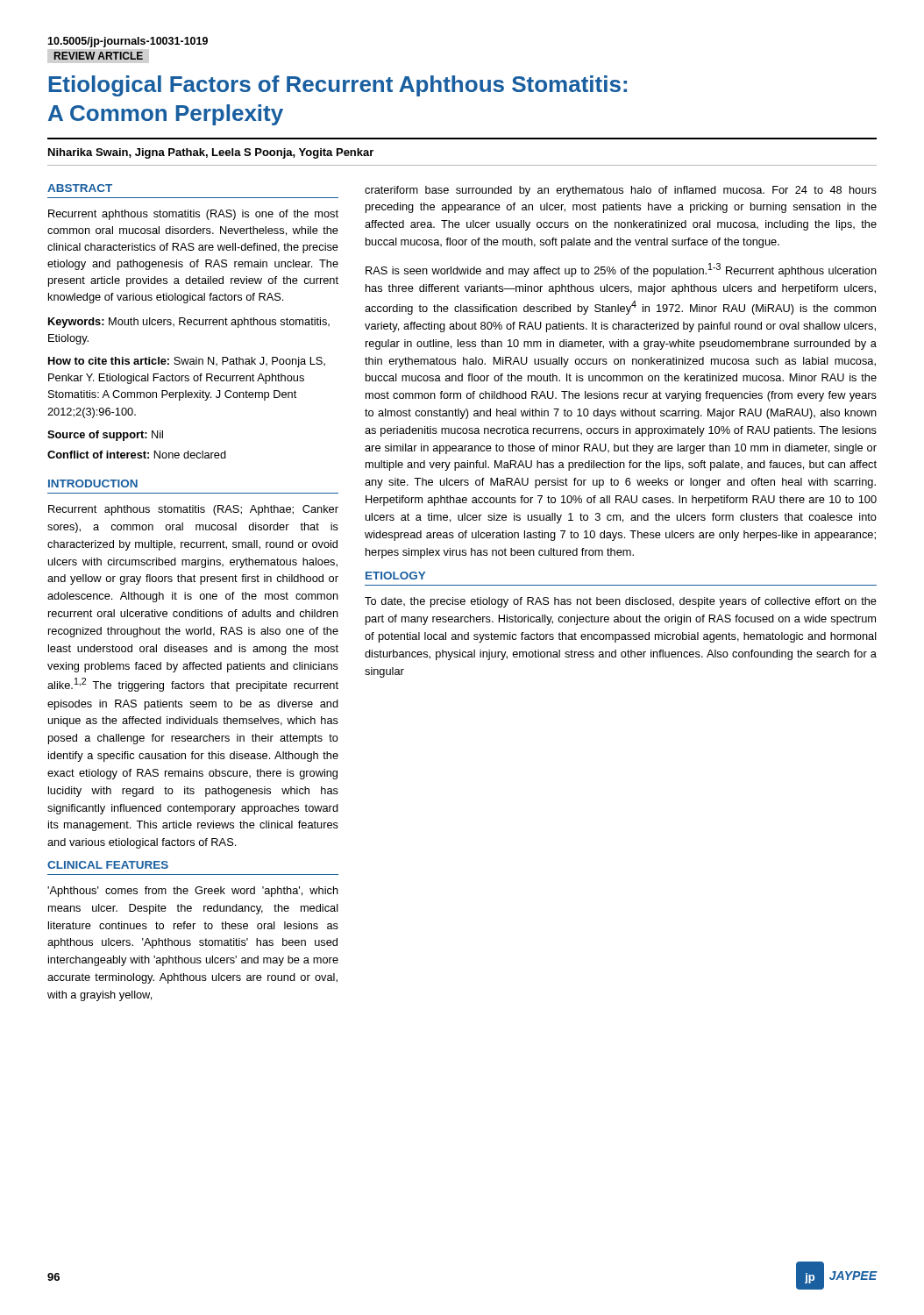Select the text block containing "'Aphthous' comes from the"
924x1315 pixels.
[193, 942]
